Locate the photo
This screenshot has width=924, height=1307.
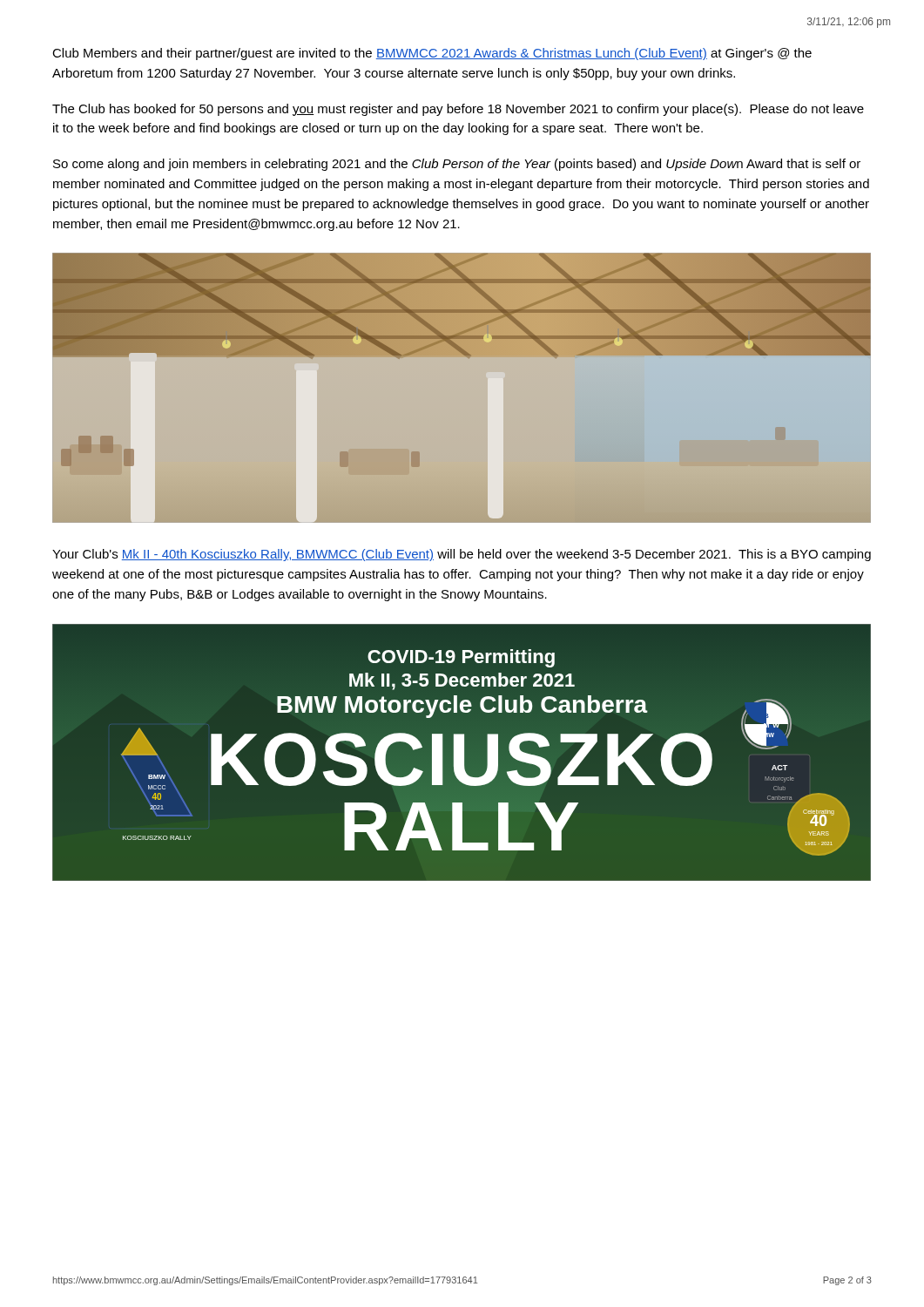462,389
